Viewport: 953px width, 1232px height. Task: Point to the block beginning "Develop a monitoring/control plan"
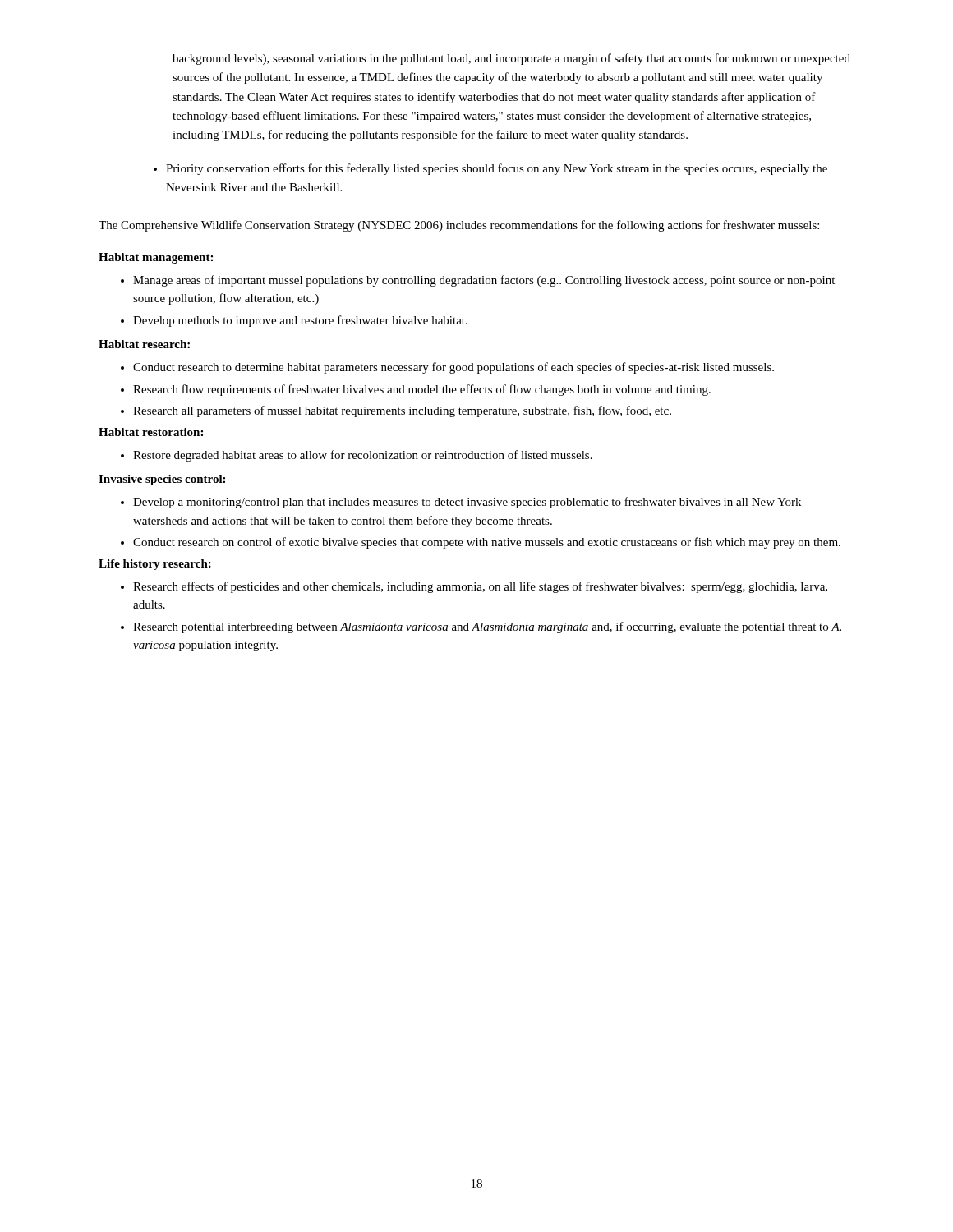click(485, 522)
